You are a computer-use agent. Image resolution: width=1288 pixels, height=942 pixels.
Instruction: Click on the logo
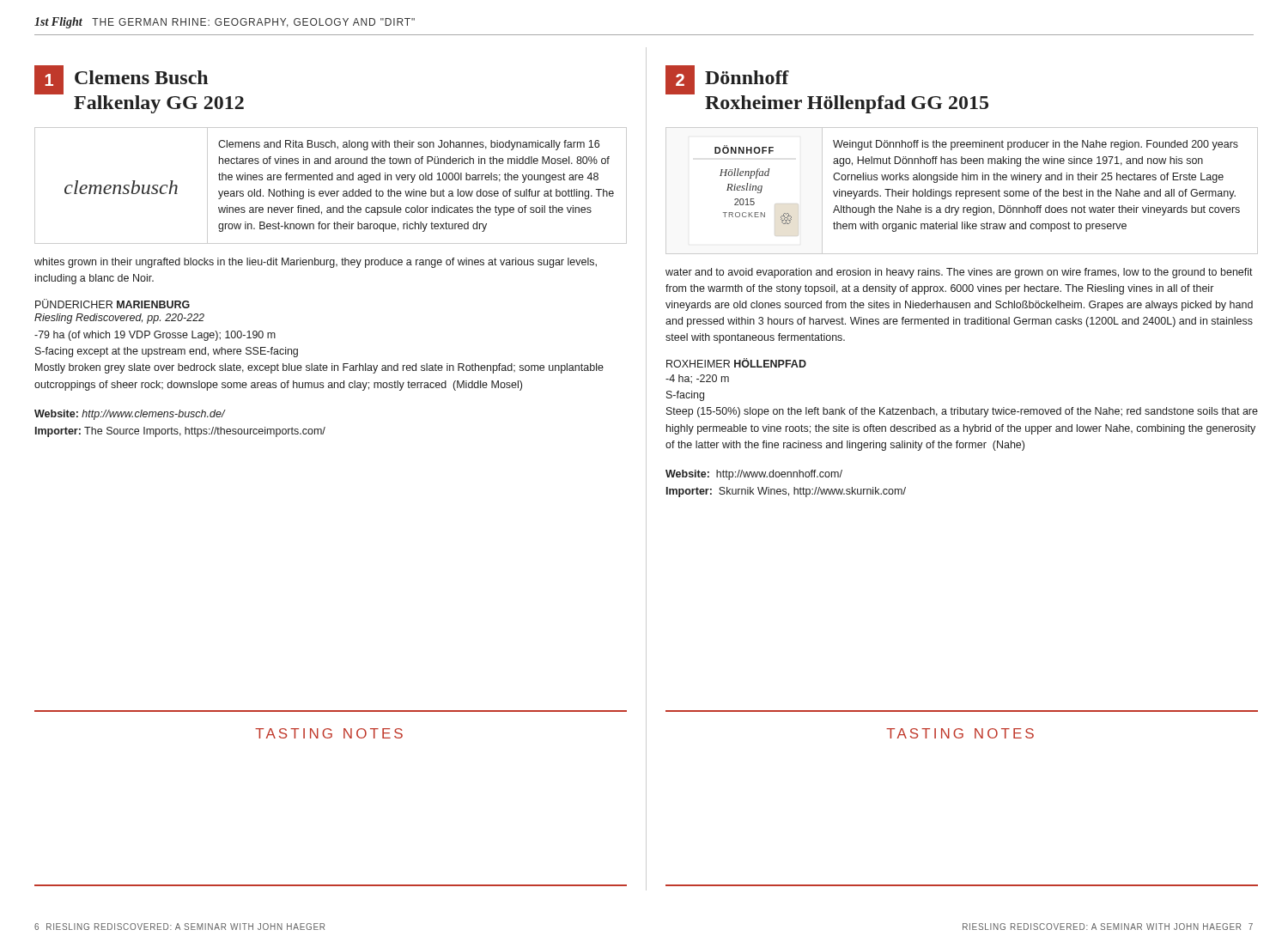click(x=121, y=185)
